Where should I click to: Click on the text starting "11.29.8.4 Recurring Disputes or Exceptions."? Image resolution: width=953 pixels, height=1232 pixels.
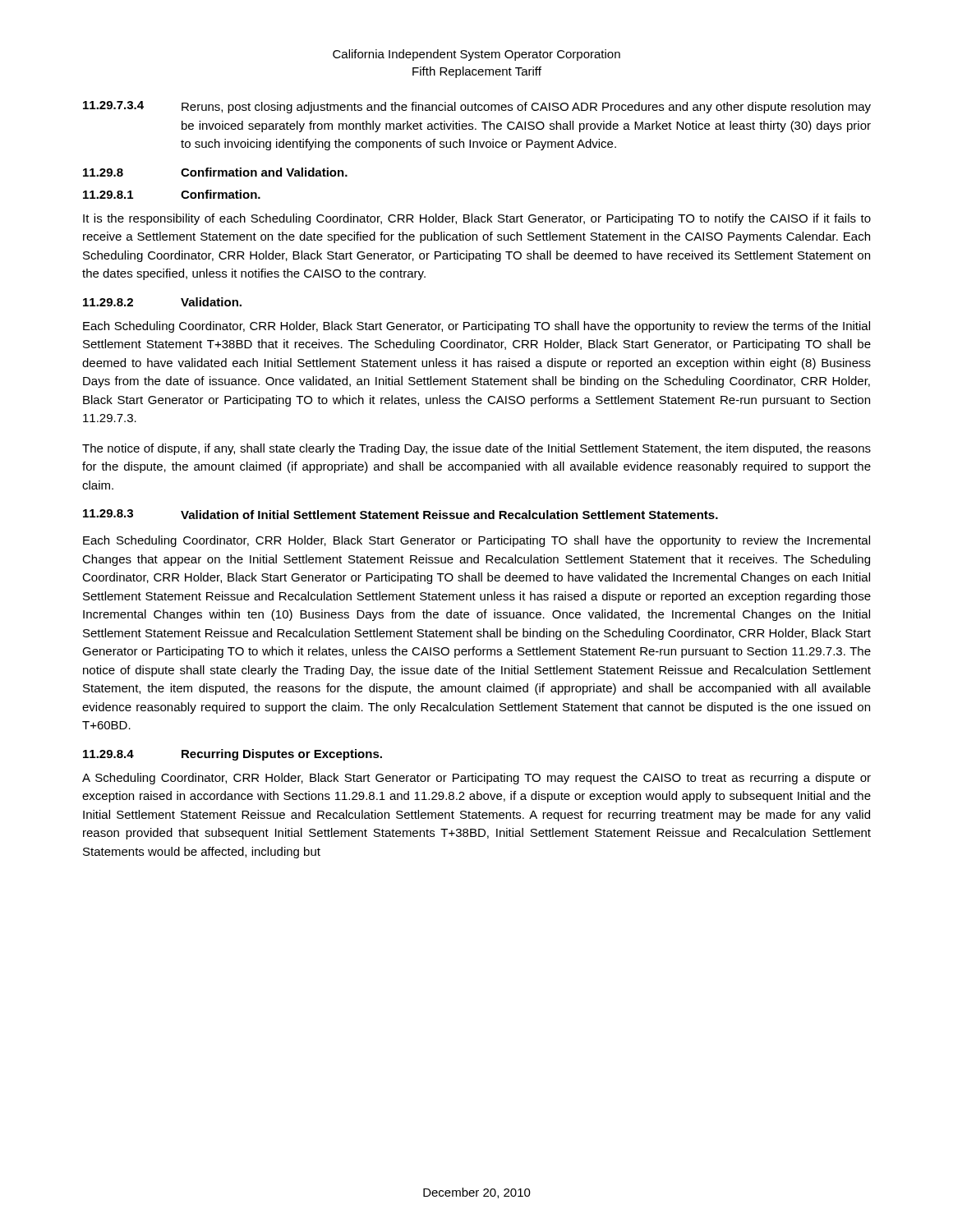pyautogui.click(x=232, y=753)
